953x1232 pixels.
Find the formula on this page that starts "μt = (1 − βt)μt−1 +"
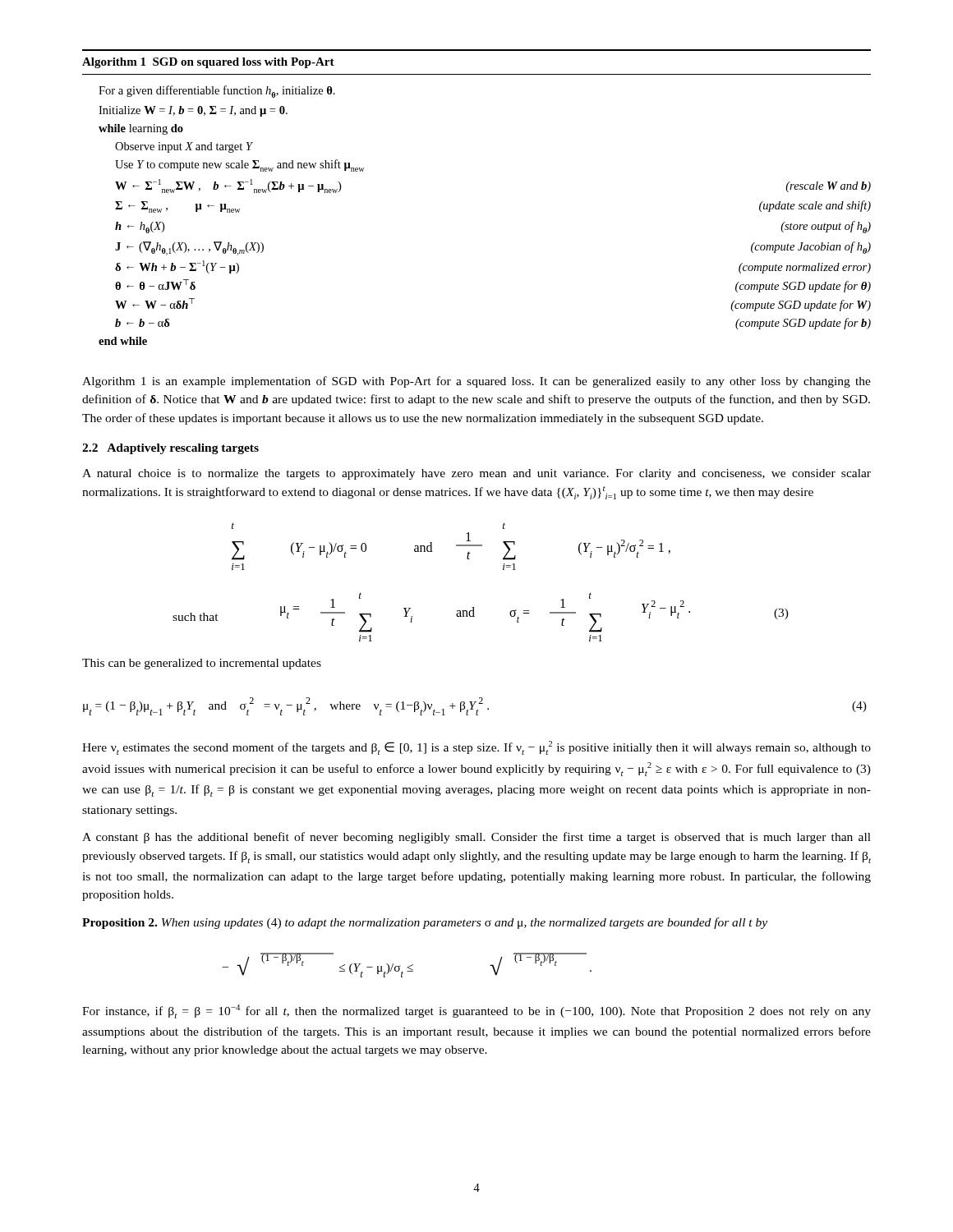(476, 703)
